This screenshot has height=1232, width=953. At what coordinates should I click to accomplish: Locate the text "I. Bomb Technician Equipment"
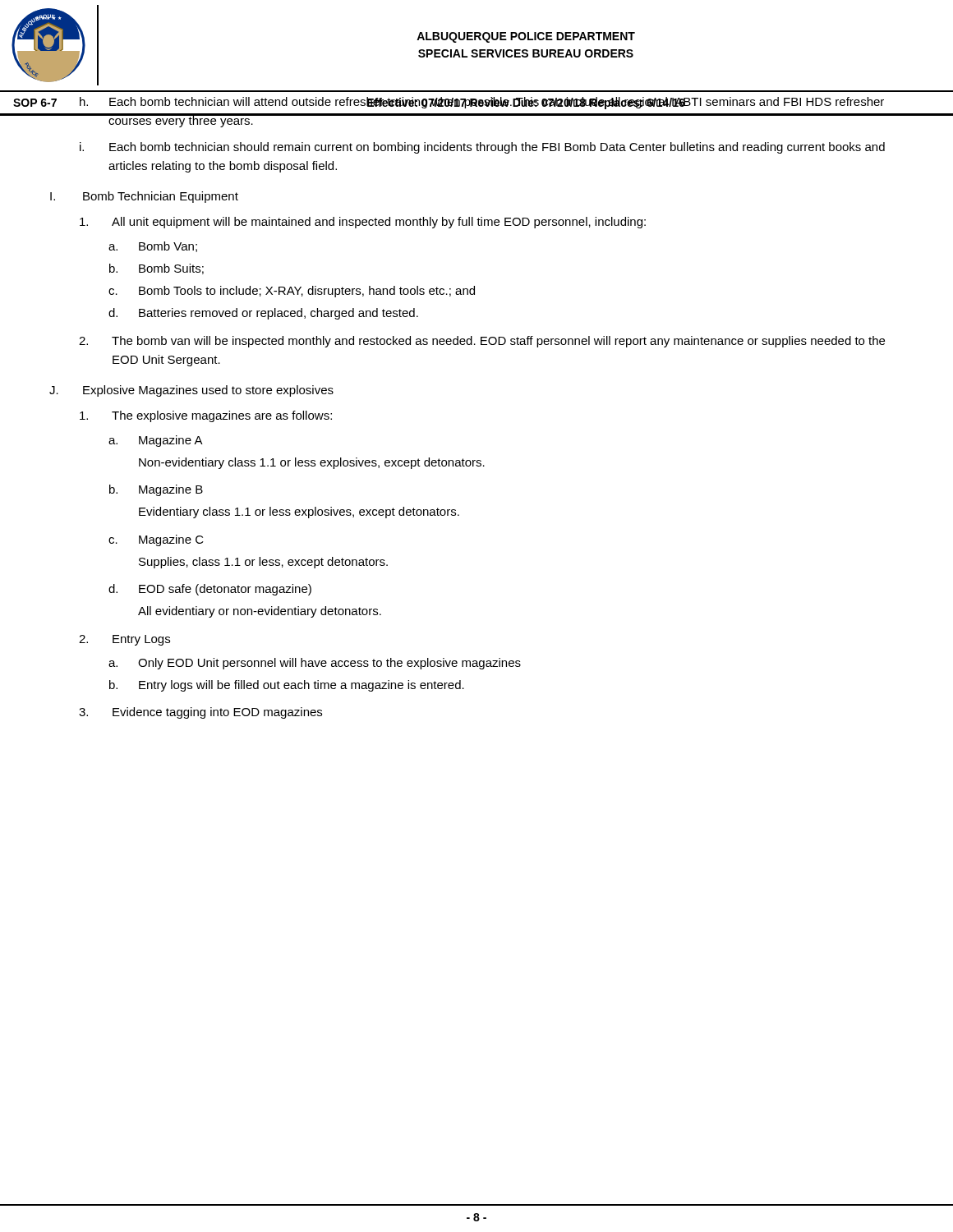point(144,197)
